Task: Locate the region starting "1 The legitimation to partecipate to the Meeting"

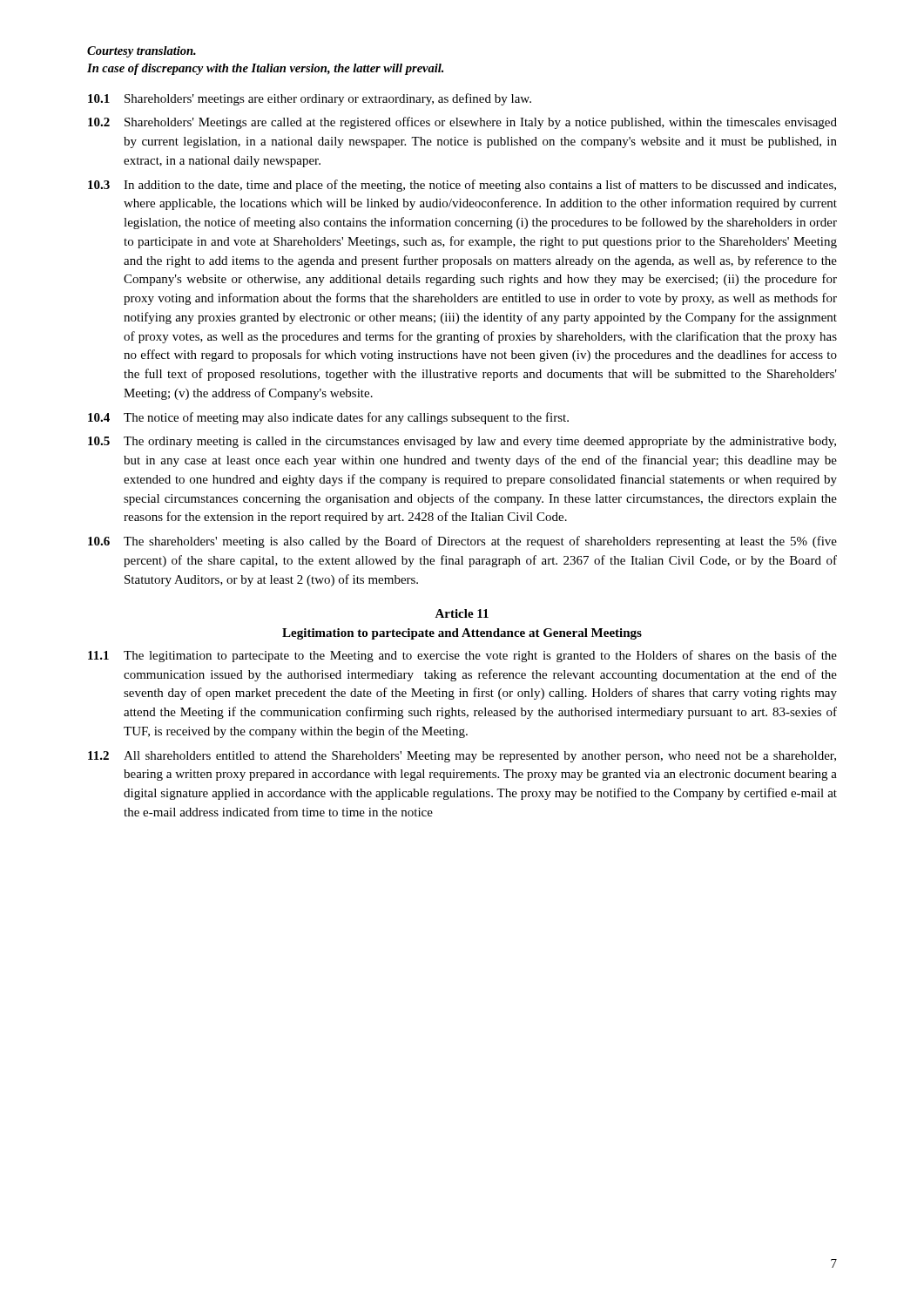Action: coord(462,694)
